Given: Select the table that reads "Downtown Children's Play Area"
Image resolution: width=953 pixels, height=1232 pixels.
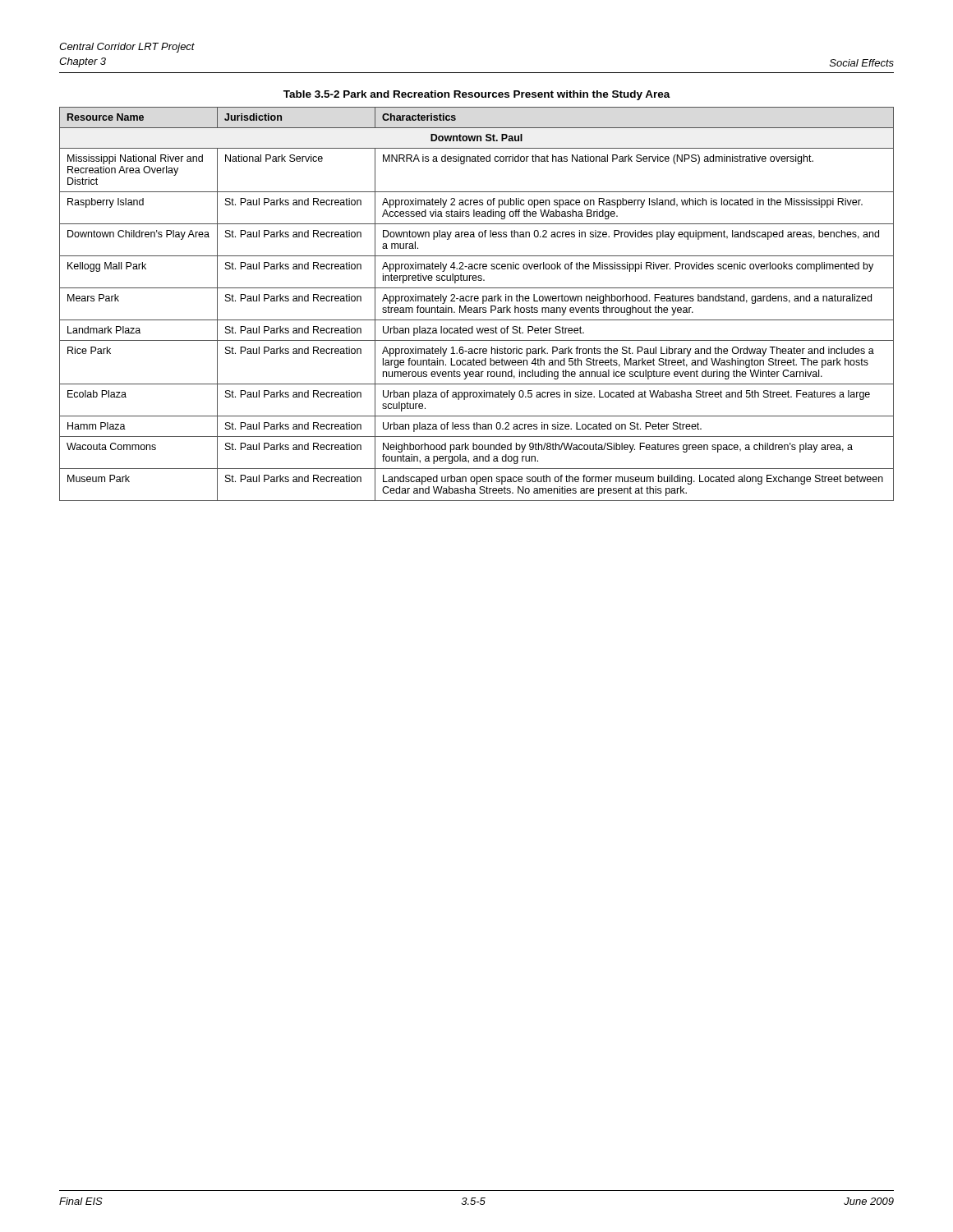Looking at the screenshot, I should tap(476, 304).
